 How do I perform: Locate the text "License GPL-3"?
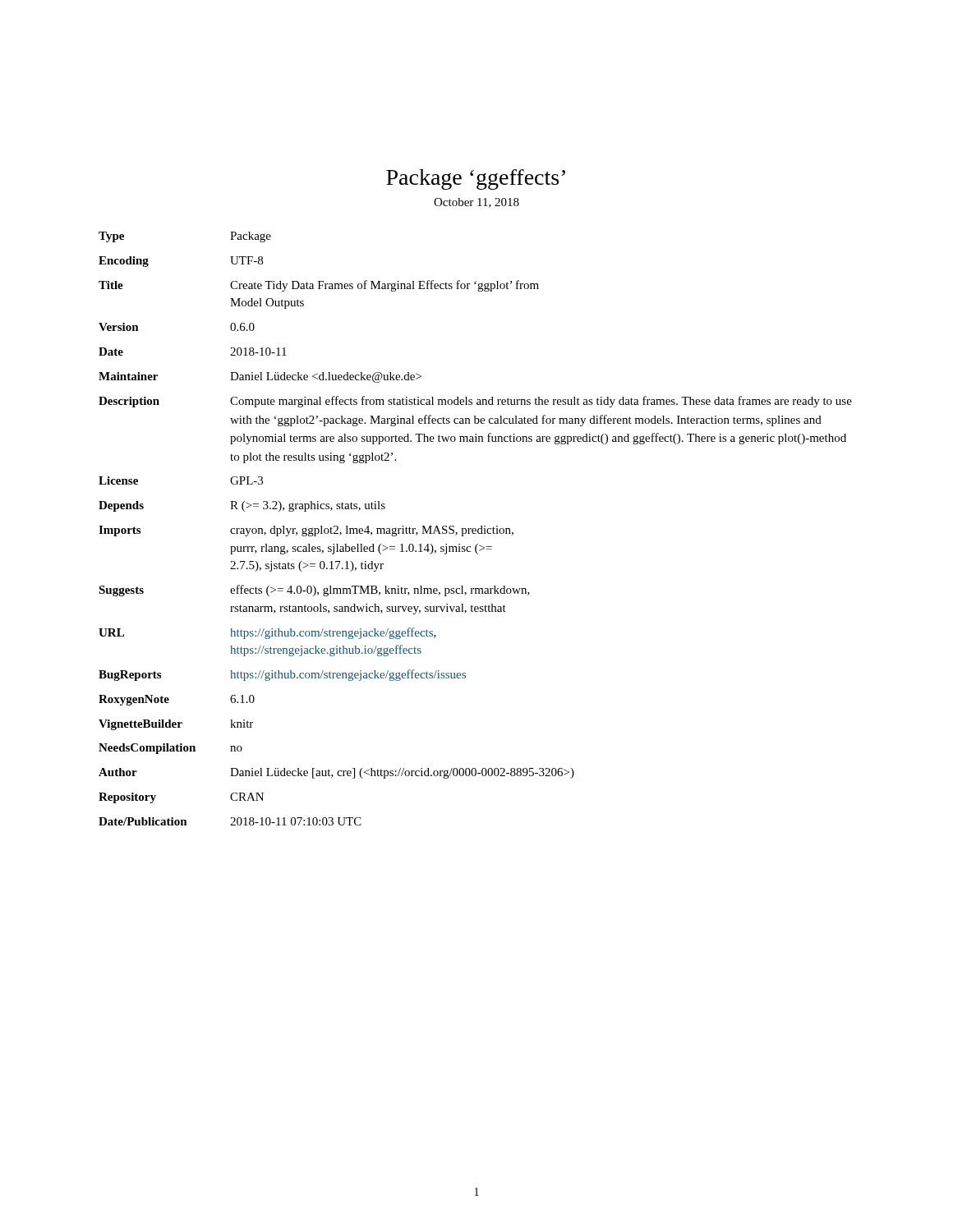coord(109,480)
